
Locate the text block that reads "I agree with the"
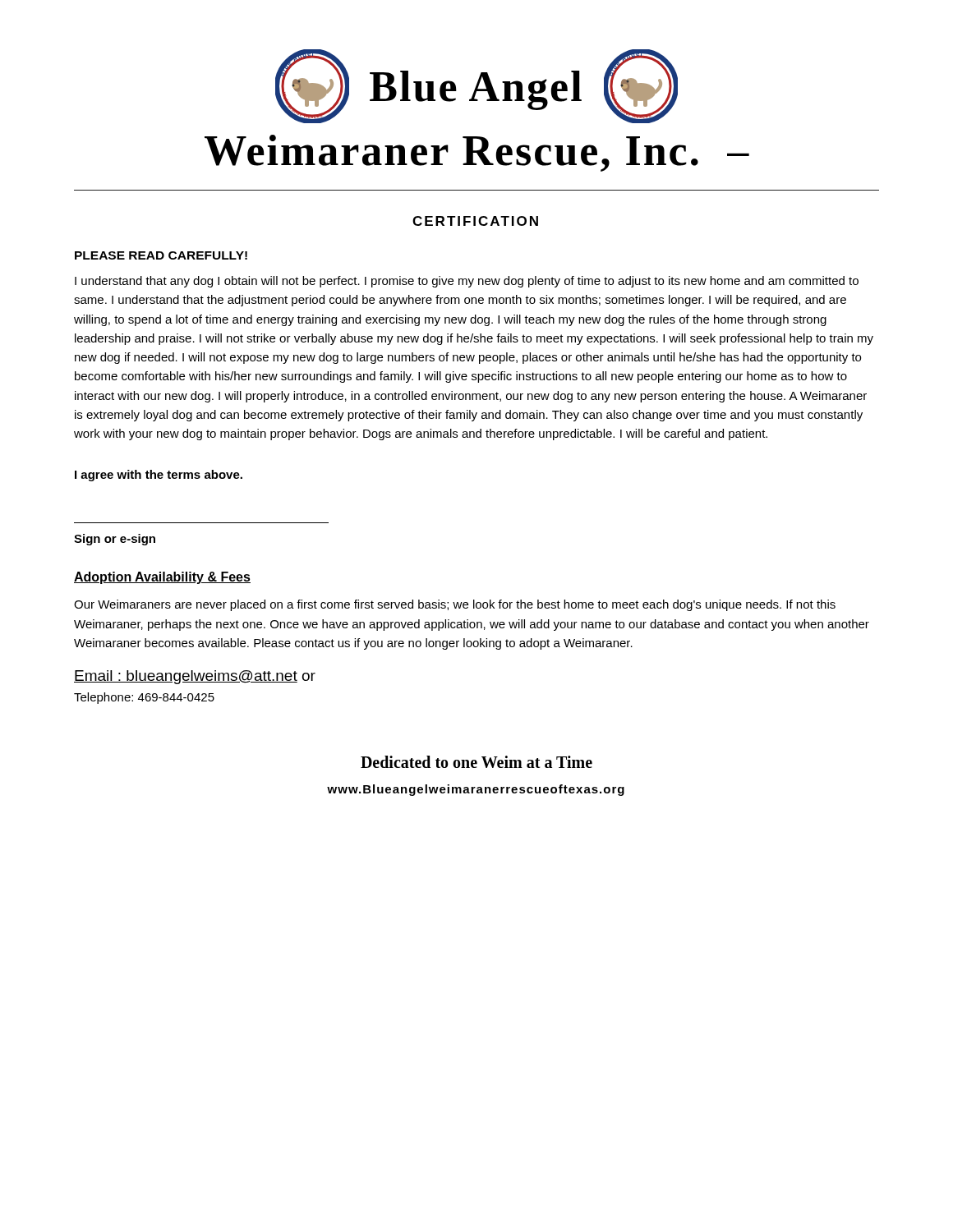pos(159,475)
